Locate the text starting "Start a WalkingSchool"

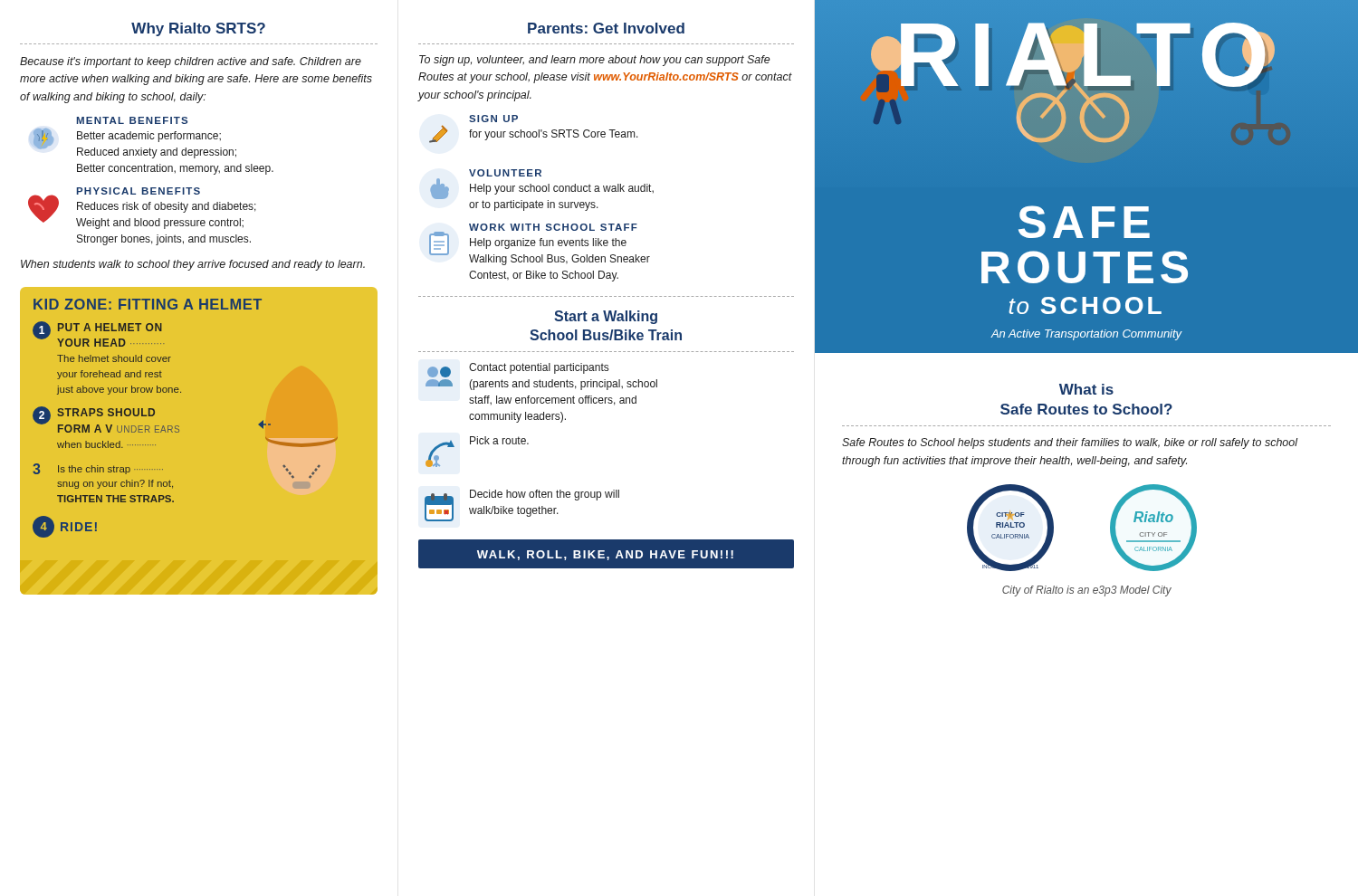(606, 326)
